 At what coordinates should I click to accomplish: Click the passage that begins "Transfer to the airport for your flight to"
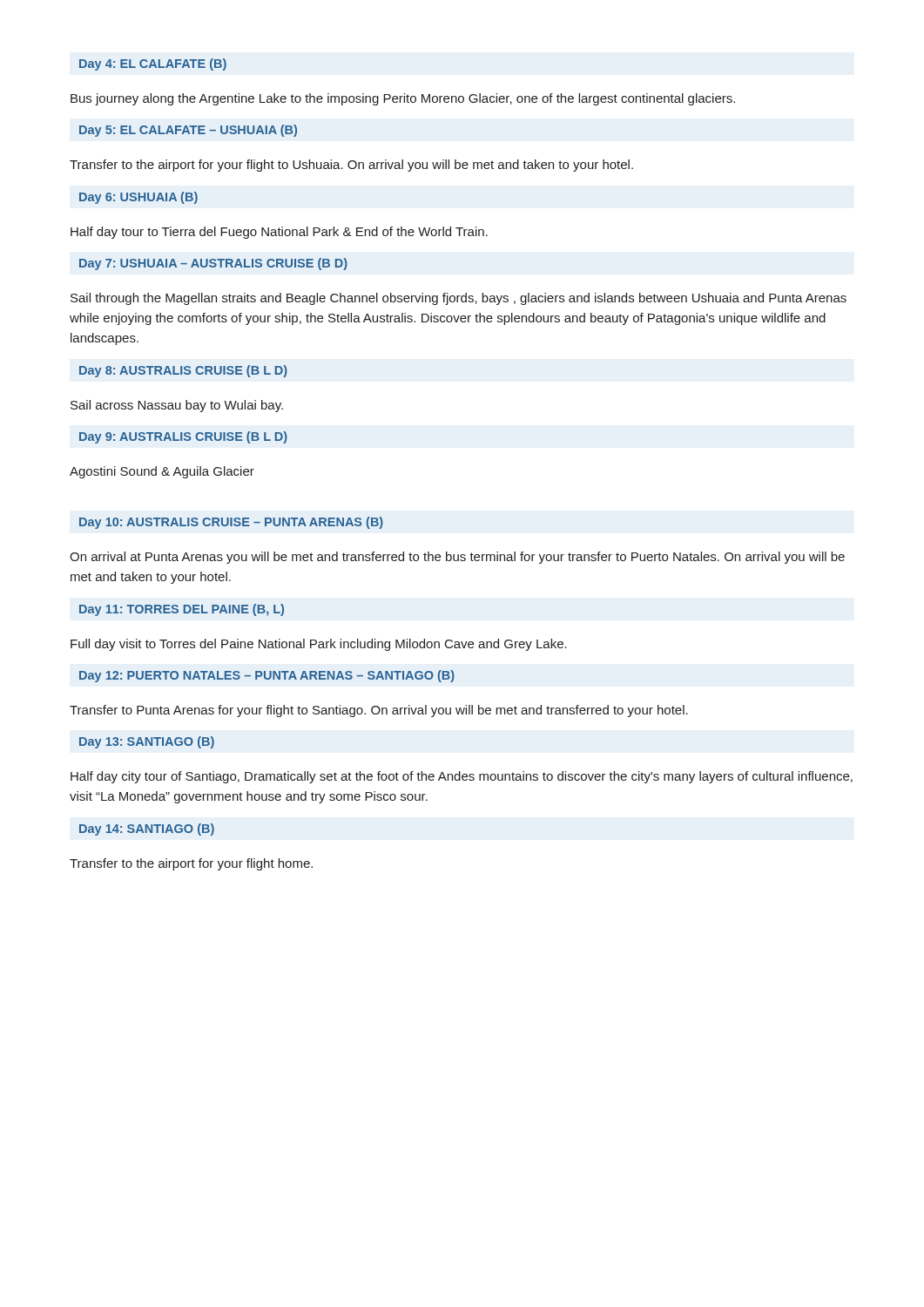click(x=462, y=165)
